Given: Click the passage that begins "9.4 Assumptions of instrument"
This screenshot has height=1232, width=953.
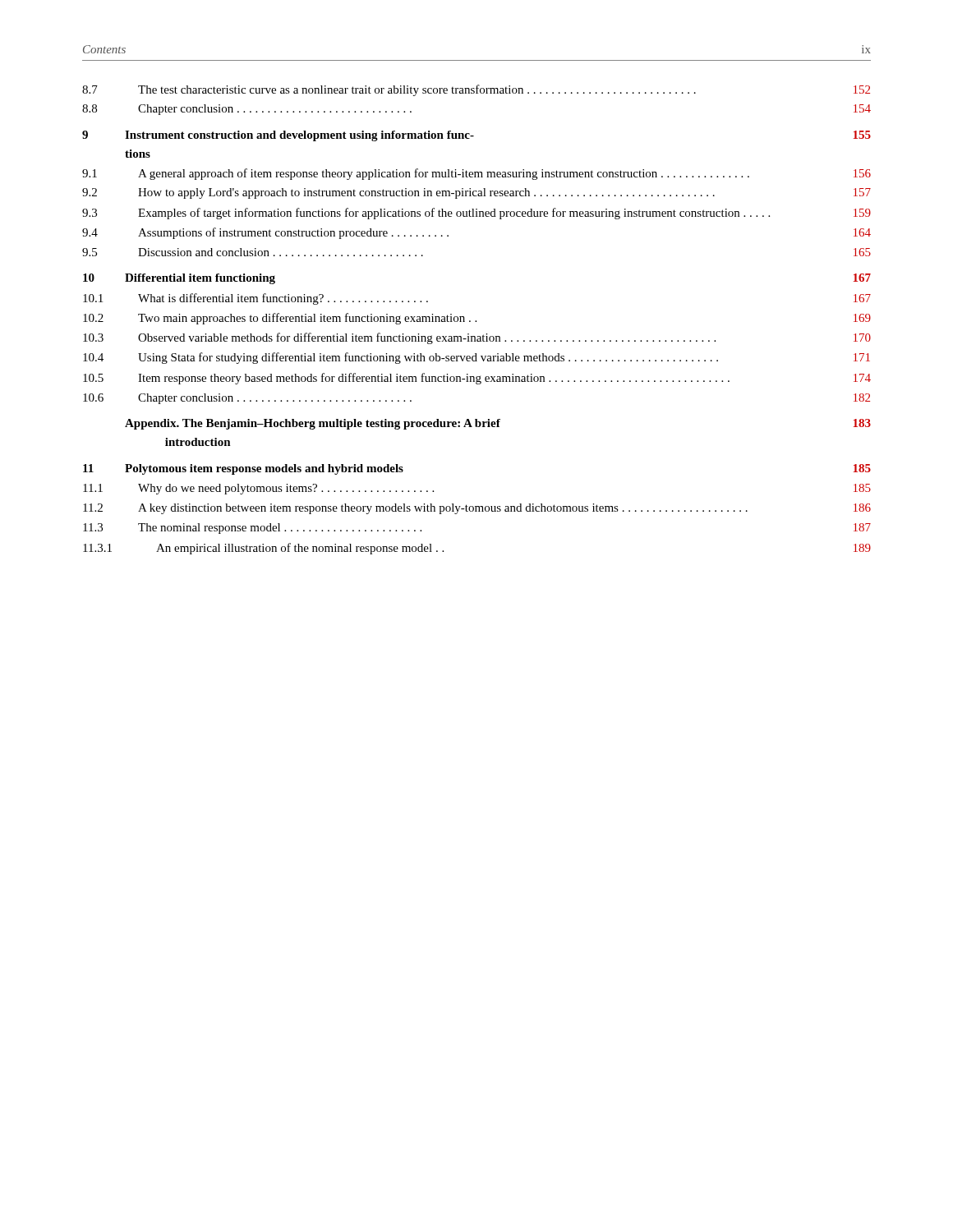Looking at the screenshot, I should (x=263, y=233).
